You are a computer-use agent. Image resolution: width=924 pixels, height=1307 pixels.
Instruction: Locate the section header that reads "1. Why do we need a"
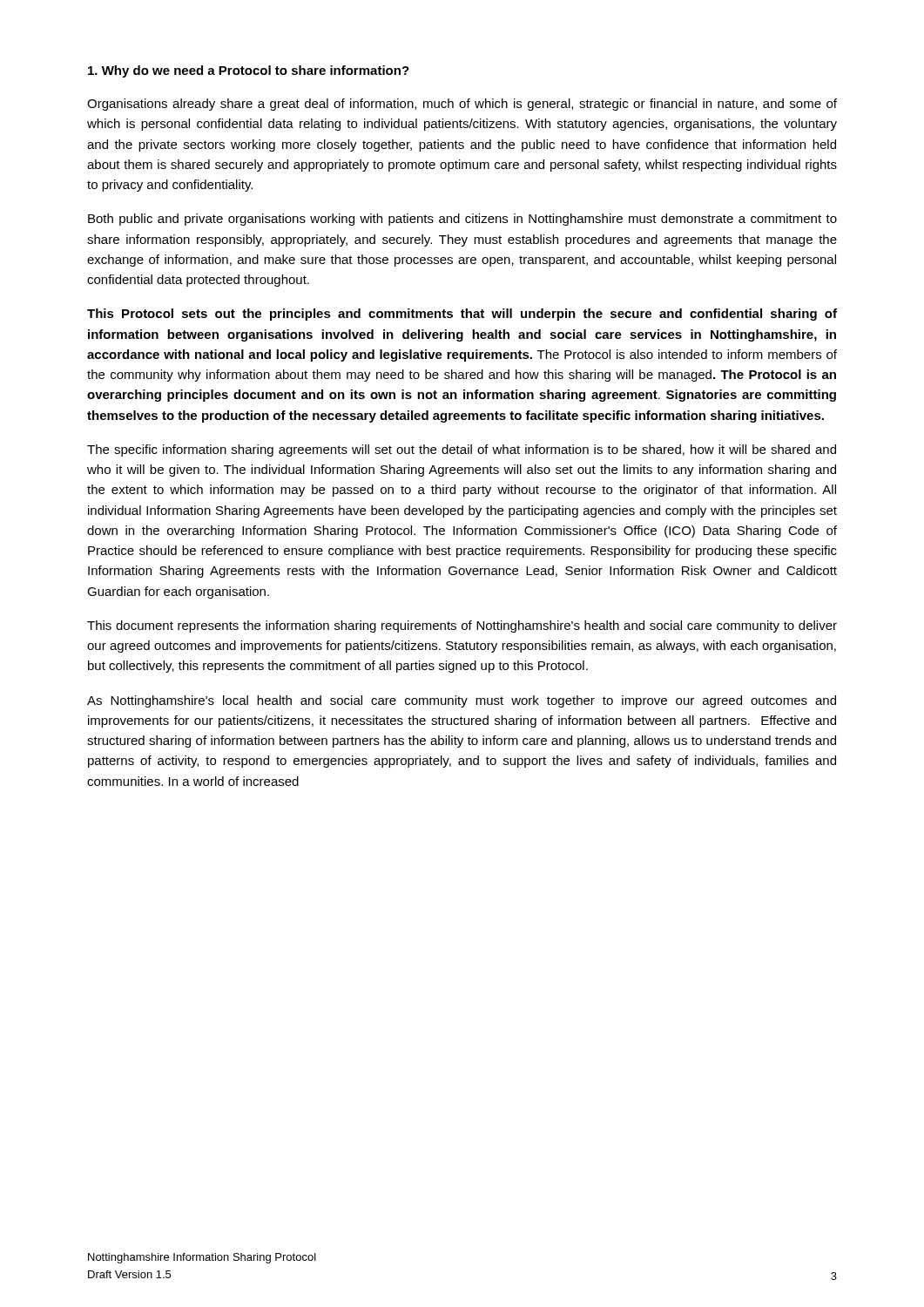tap(248, 70)
